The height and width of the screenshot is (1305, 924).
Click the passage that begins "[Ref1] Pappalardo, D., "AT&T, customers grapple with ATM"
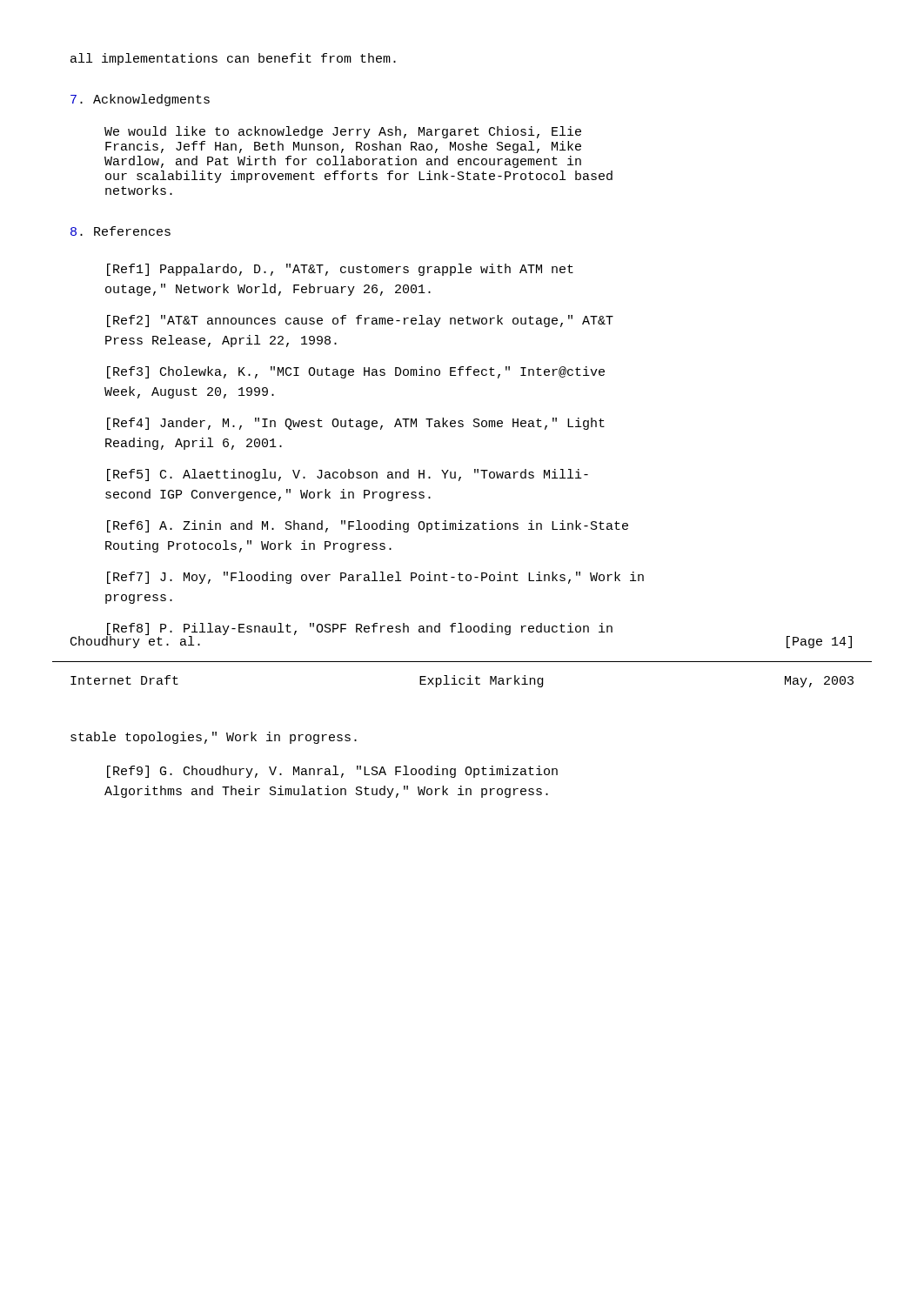[339, 280]
